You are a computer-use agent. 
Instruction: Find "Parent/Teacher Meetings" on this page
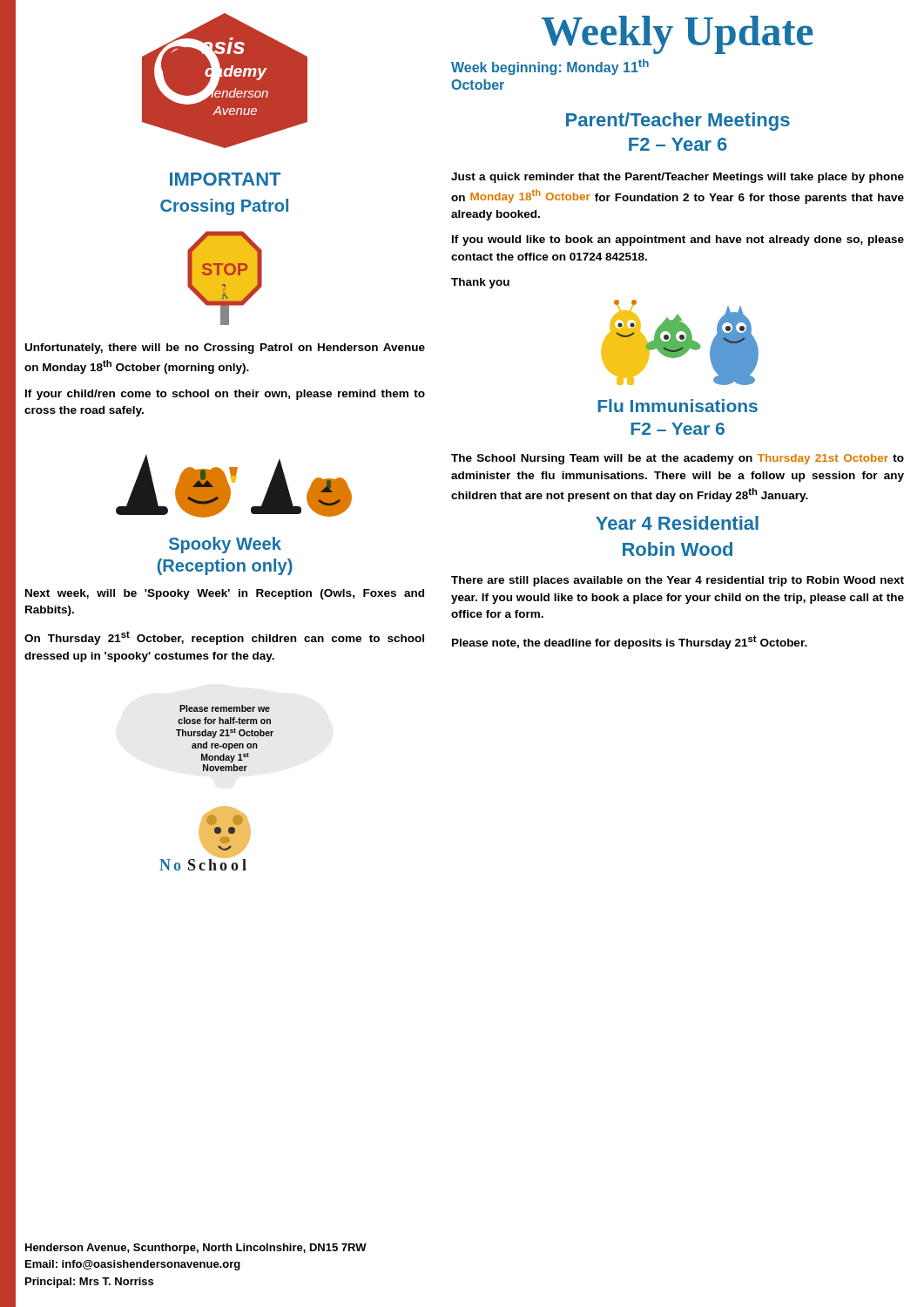click(678, 120)
